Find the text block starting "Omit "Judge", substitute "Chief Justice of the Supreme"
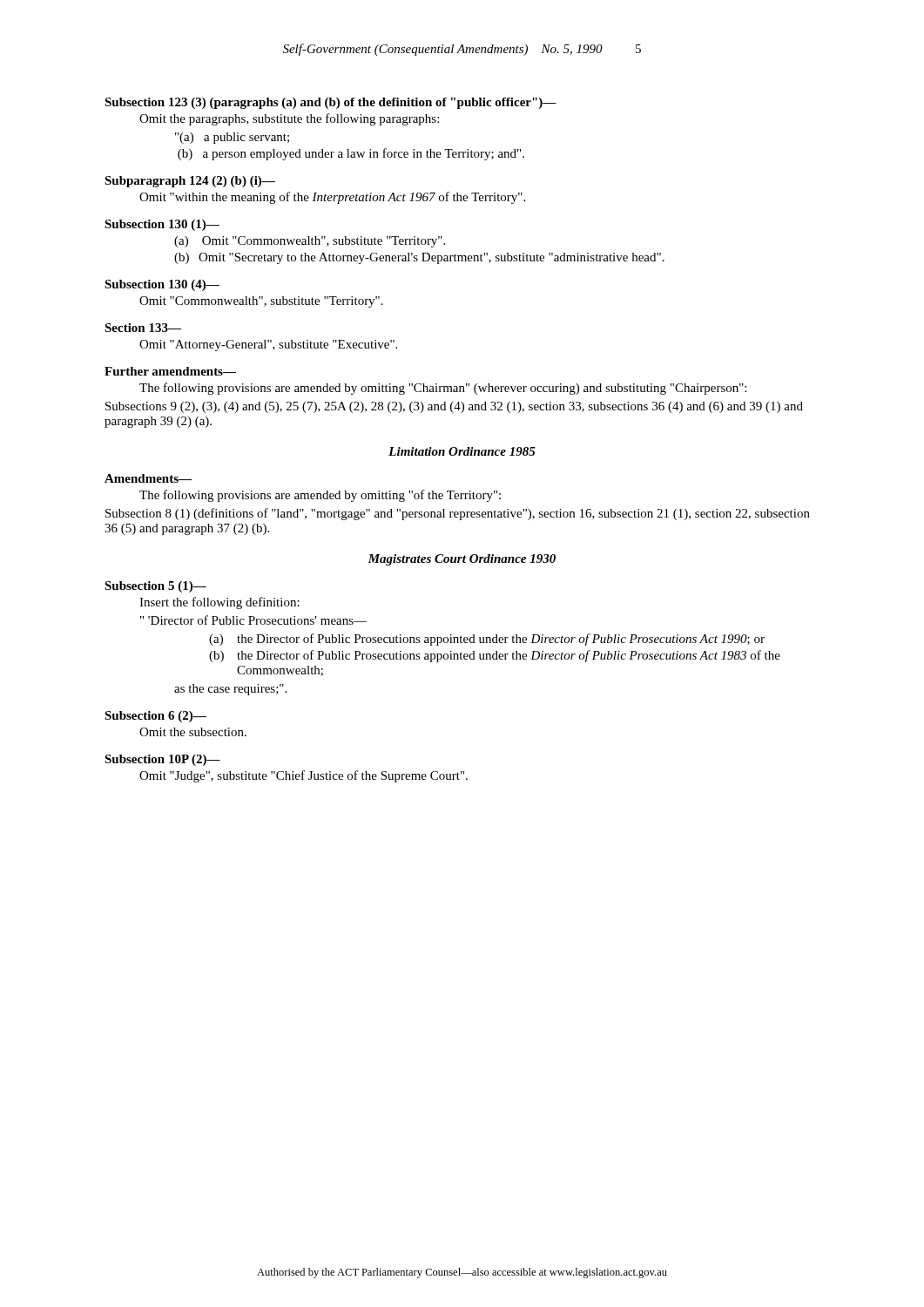 pyautogui.click(x=304, y=776)
